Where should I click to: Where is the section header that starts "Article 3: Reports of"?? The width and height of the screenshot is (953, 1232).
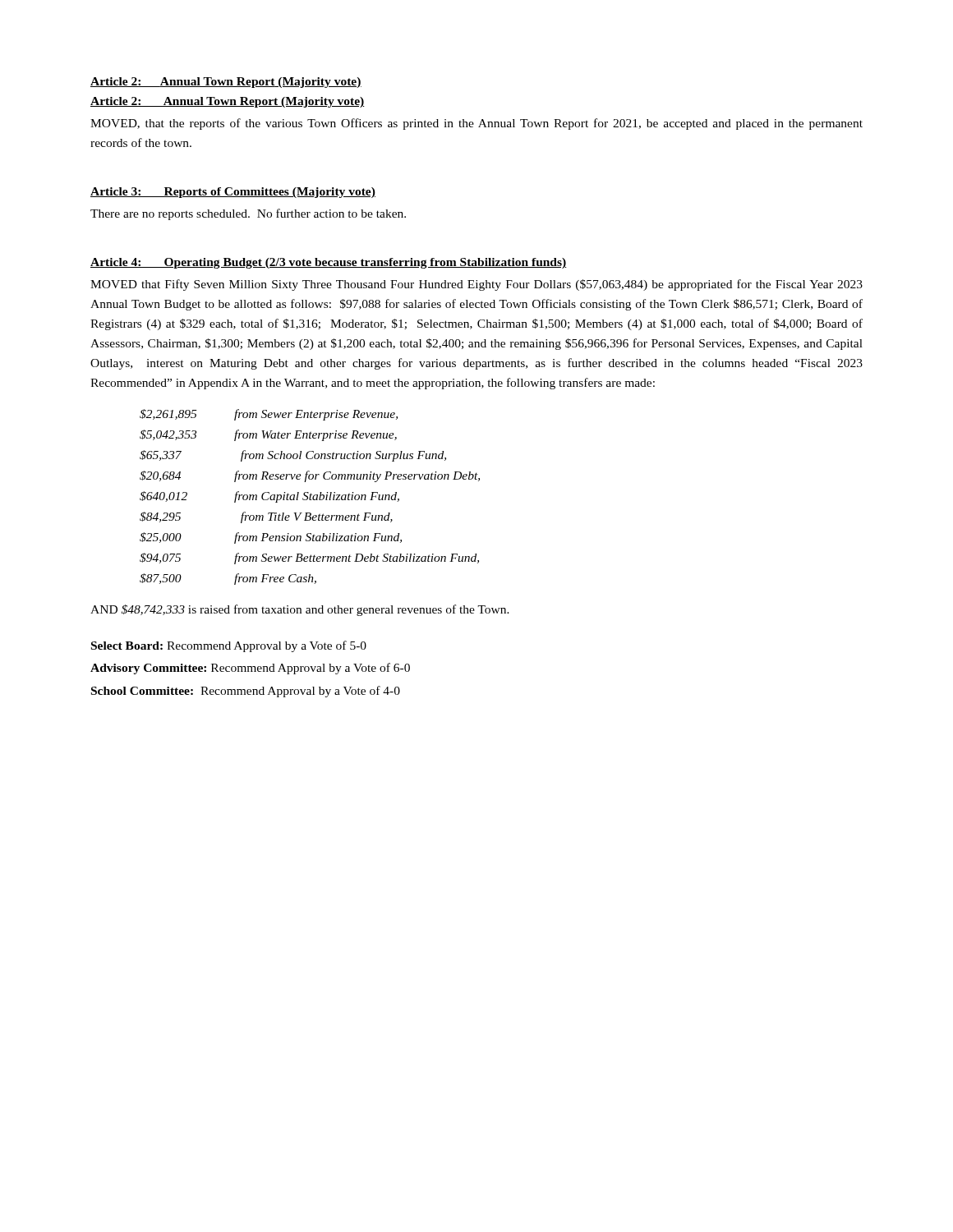(x=233, y=191)
